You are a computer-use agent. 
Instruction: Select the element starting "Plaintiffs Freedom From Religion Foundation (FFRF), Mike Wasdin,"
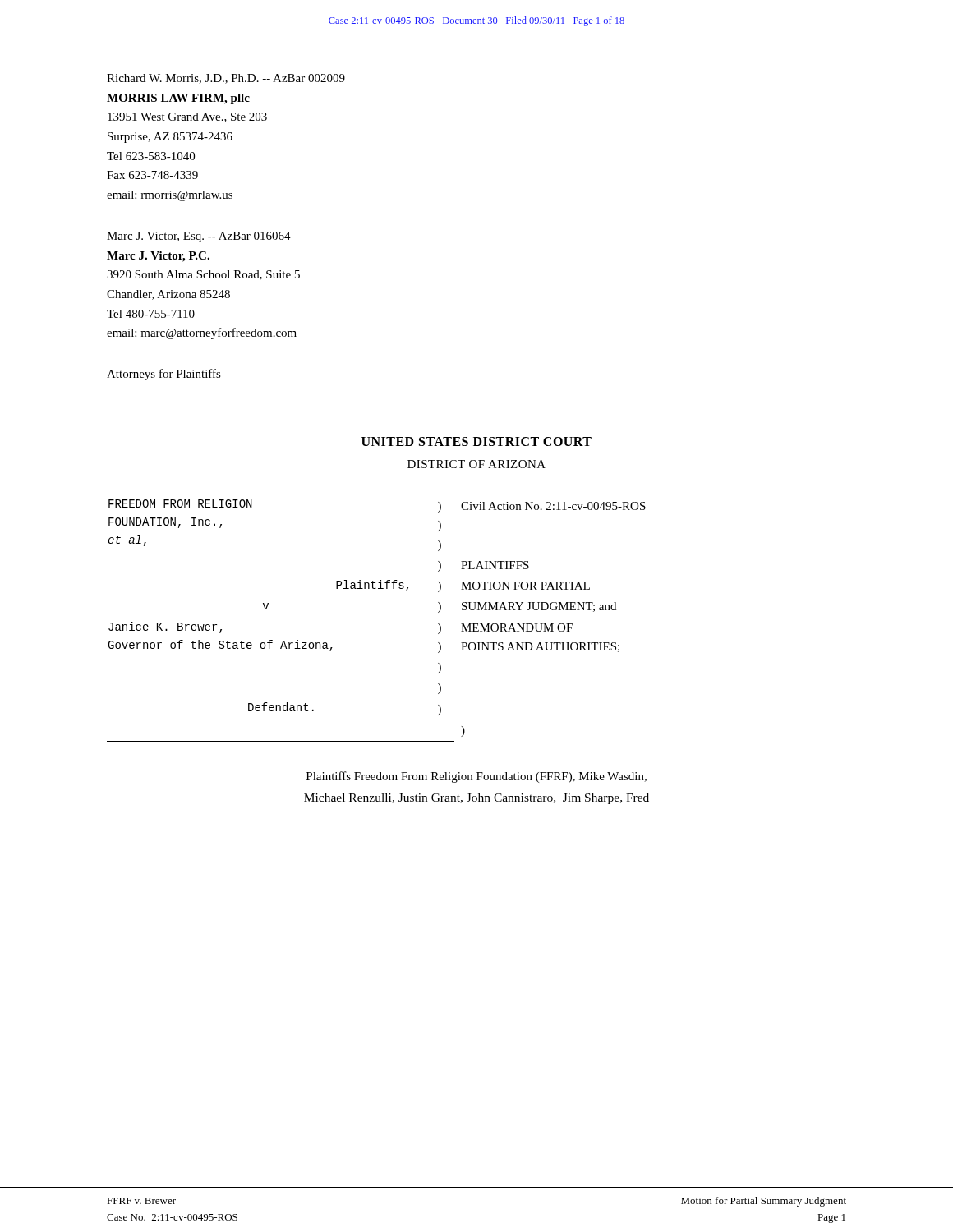pyautogui.click(x=476, y=776)
